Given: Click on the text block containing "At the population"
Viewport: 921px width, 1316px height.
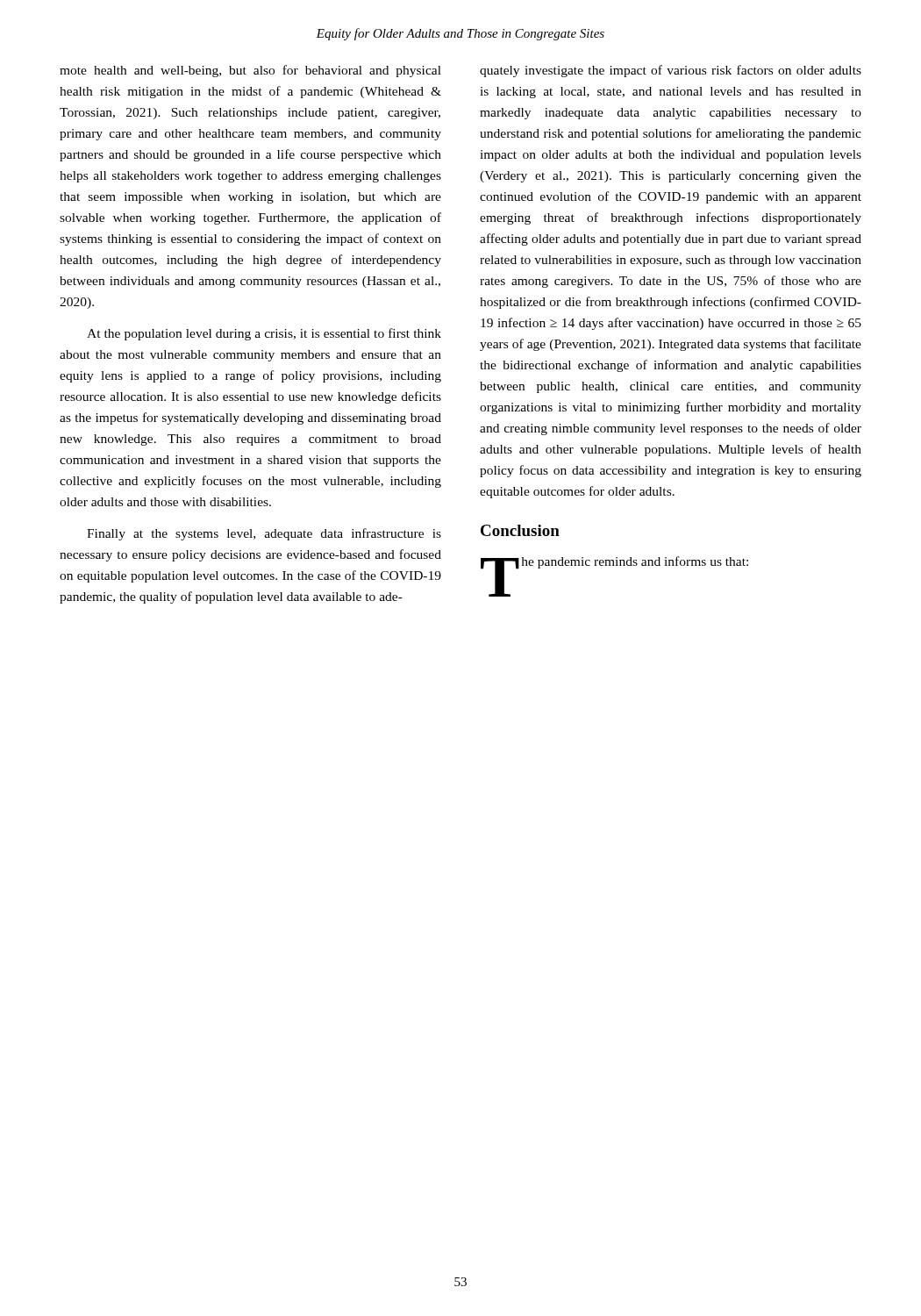Looking at the screenshot, I should [250, 418].
